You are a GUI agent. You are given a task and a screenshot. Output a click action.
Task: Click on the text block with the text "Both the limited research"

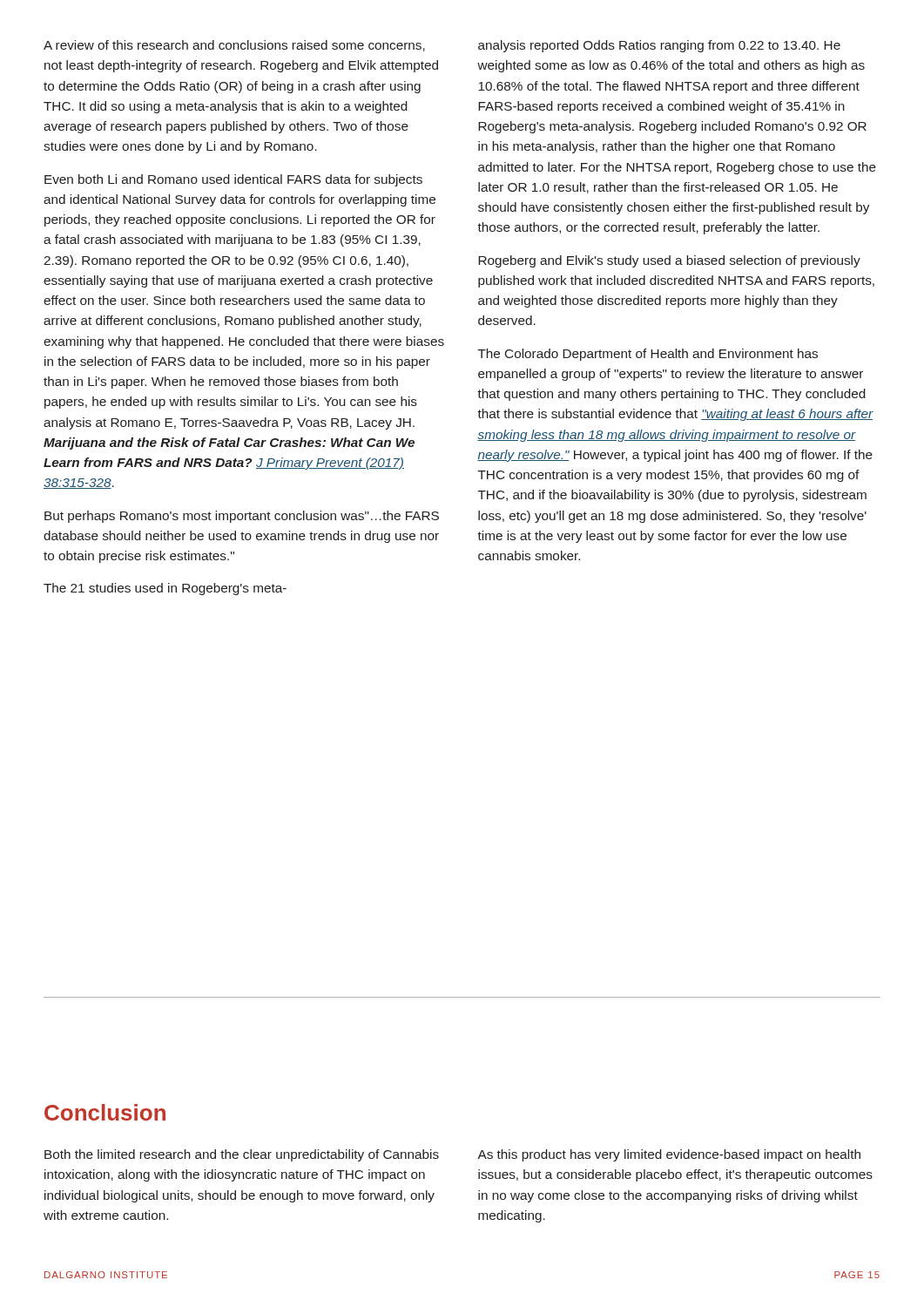245,1185
